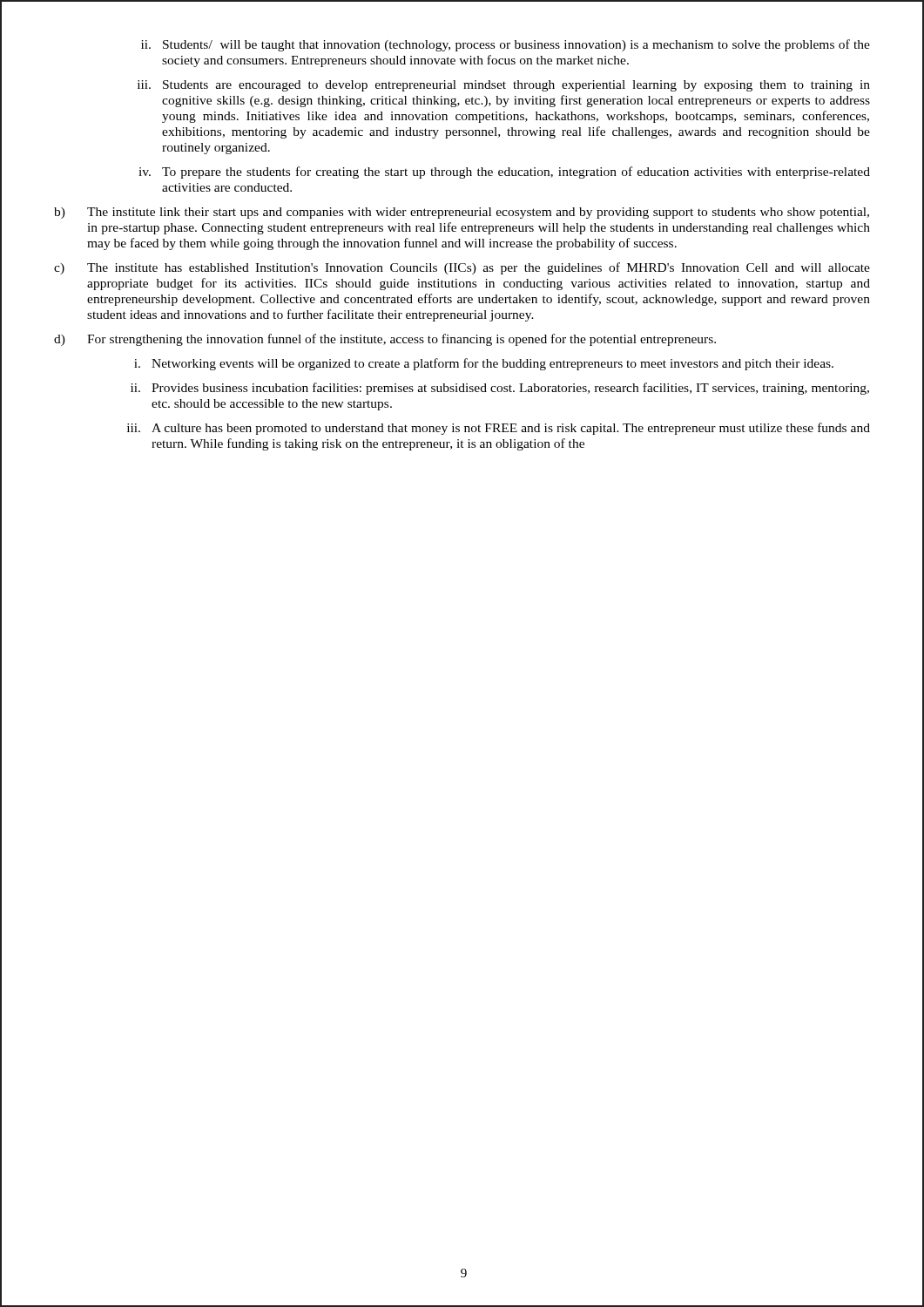Locate the block of text that opens with "ii. Provides business incubation facilities: premises at subsidised"
This screenshot has height=1307, width=924.
[488, 396]
